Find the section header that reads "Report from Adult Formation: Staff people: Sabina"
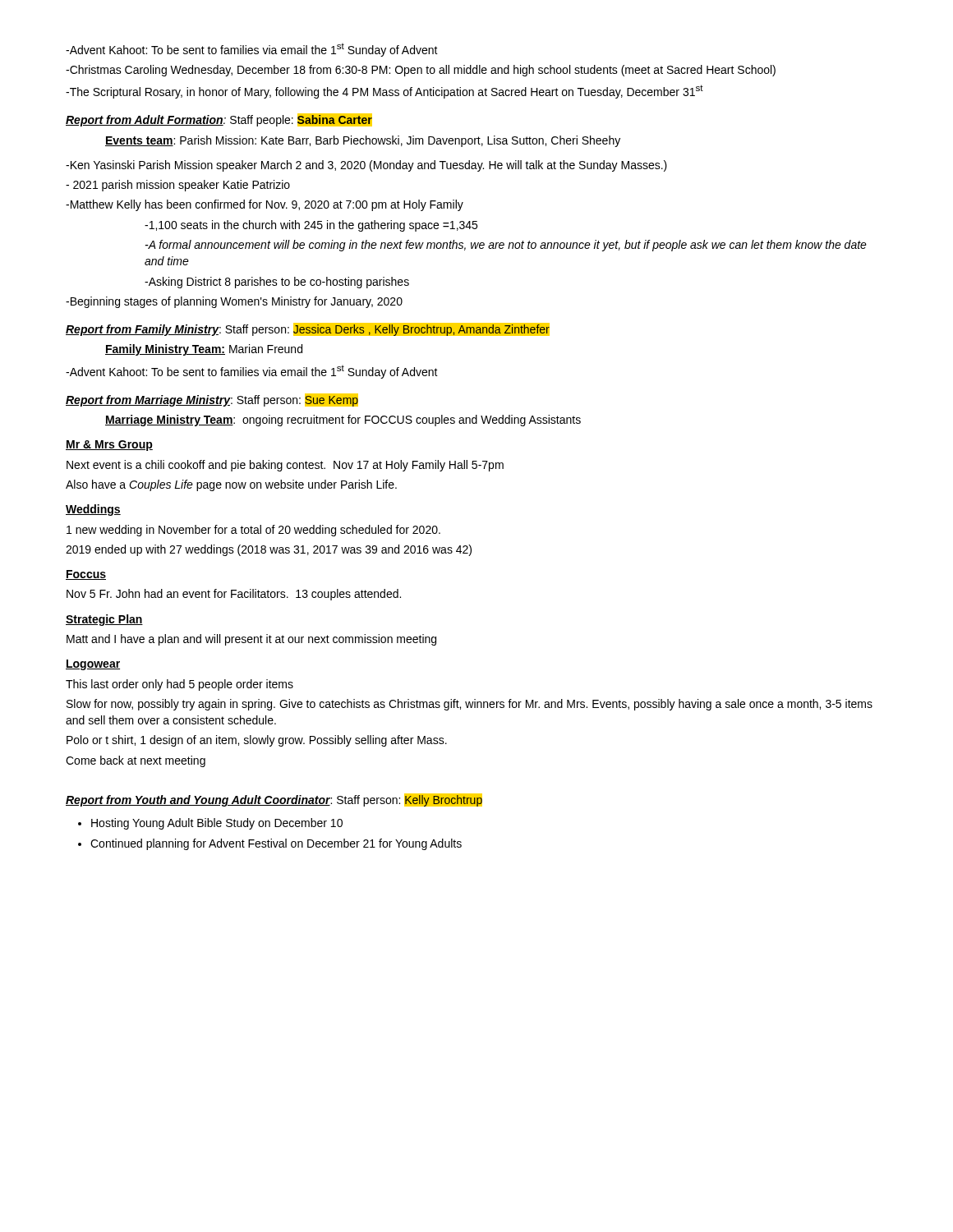 (x=219, y=120)
